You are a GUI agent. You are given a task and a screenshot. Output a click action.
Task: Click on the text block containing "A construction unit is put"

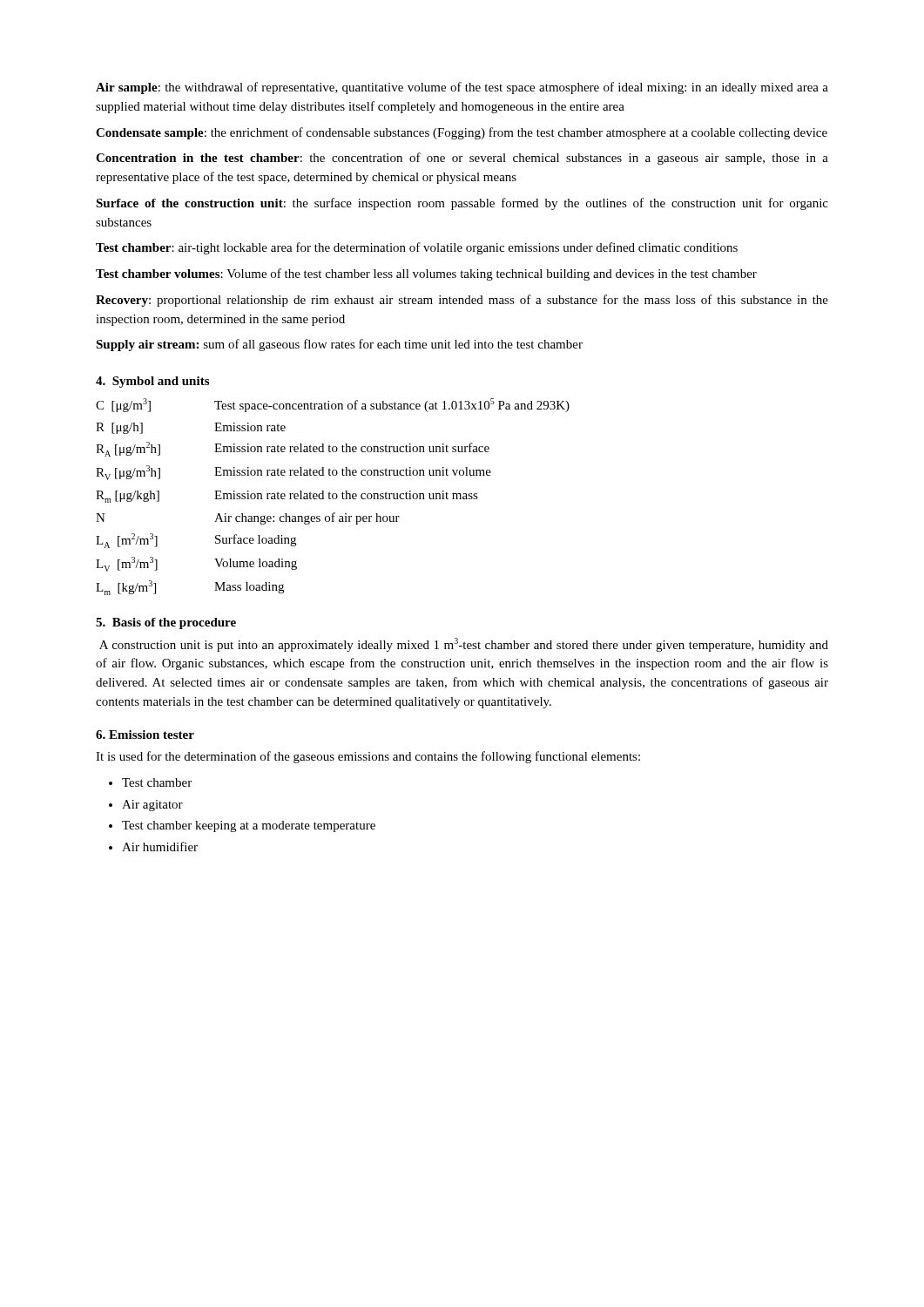pyautogui.click(x=462, y=672)
